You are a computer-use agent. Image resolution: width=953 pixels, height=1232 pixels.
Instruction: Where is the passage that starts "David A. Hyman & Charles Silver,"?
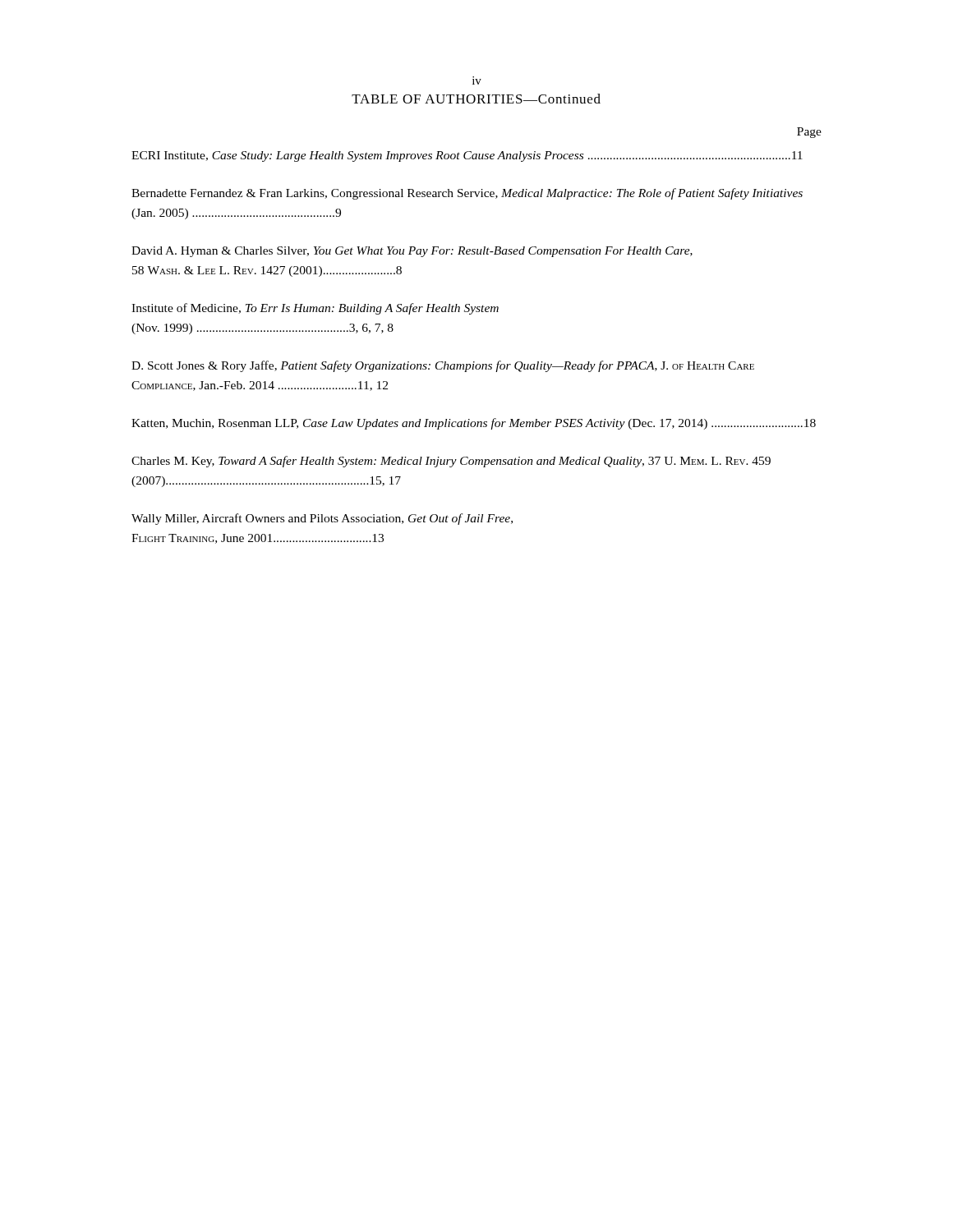click(x=412, y=260)
